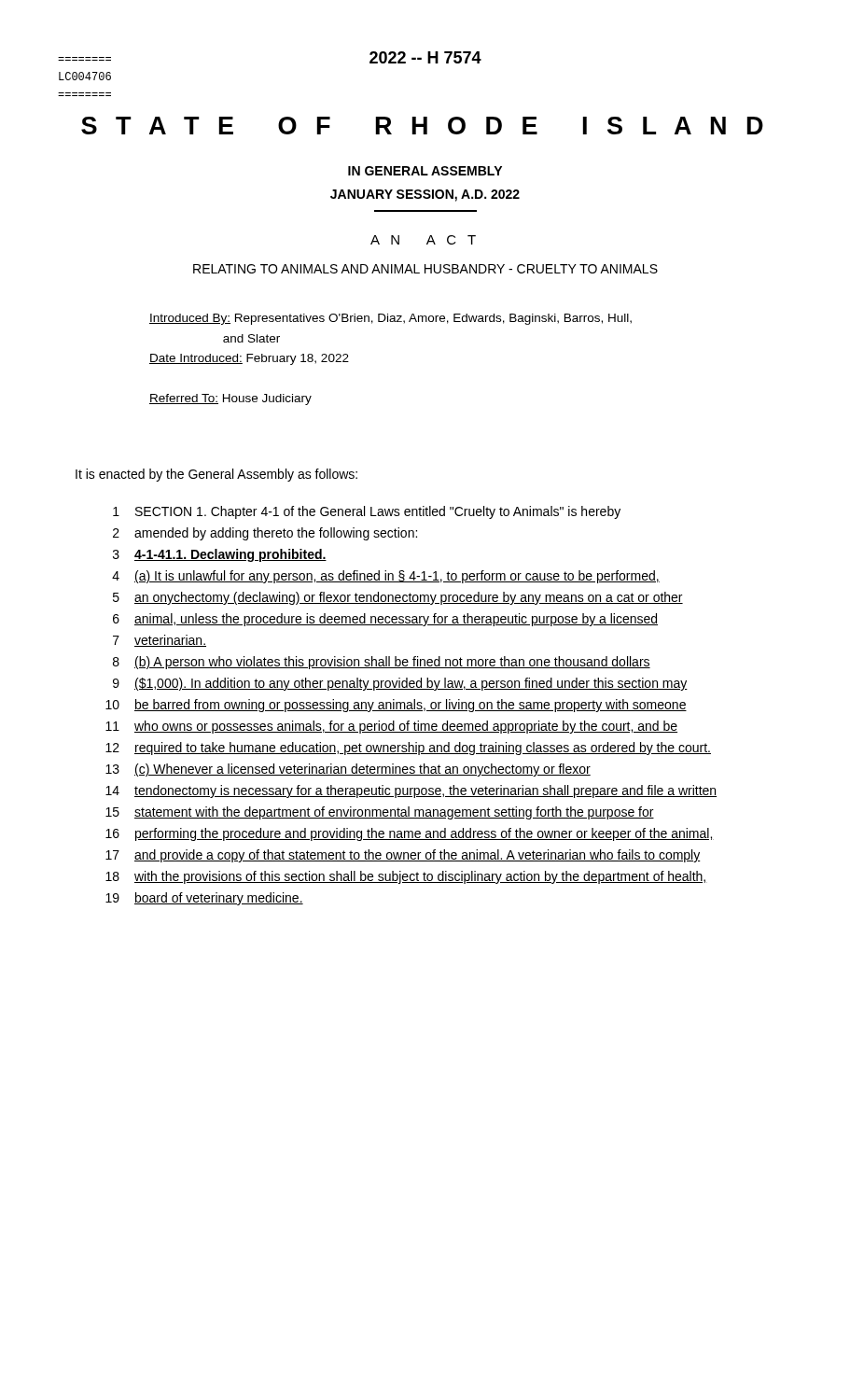This screenshot has height=1400, width=850.
Task: Click the passage that begins "9 ($1,000). In addition to"
Action: click(381, 683)
